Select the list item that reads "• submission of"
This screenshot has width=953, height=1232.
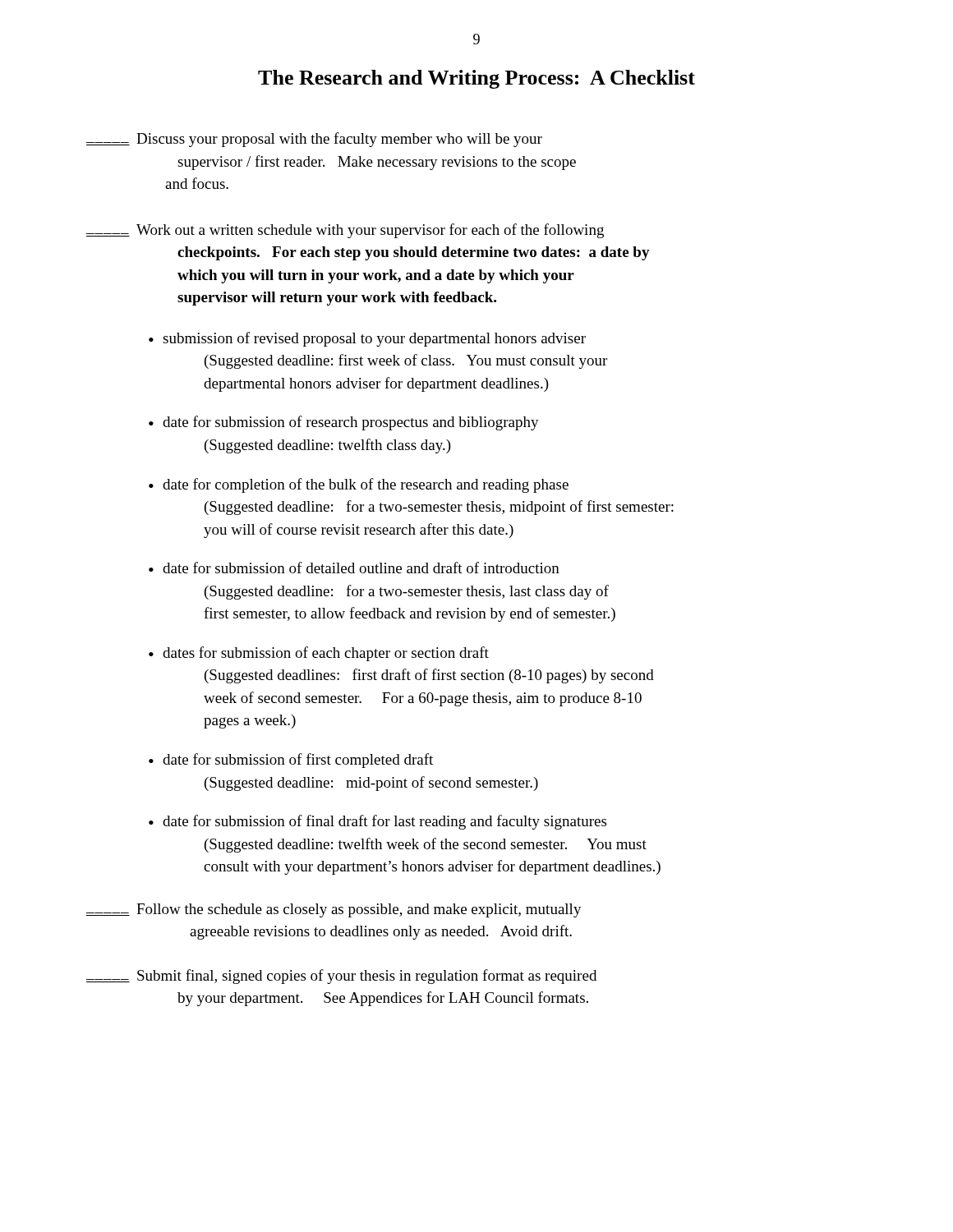pos(378,361)
